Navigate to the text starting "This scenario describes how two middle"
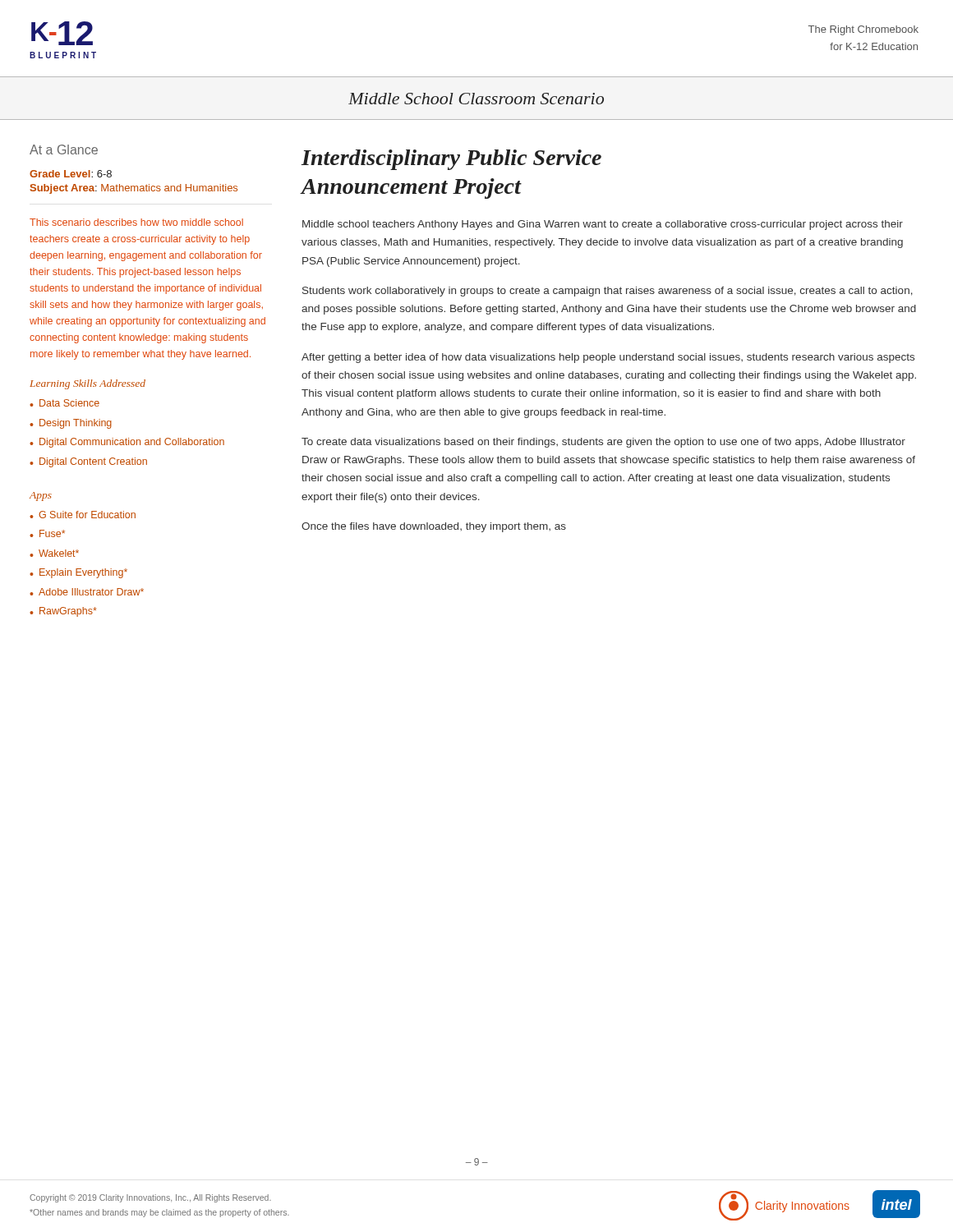Image resolution: width=953 pixels, height=1232 pixels. click(148, 288)
